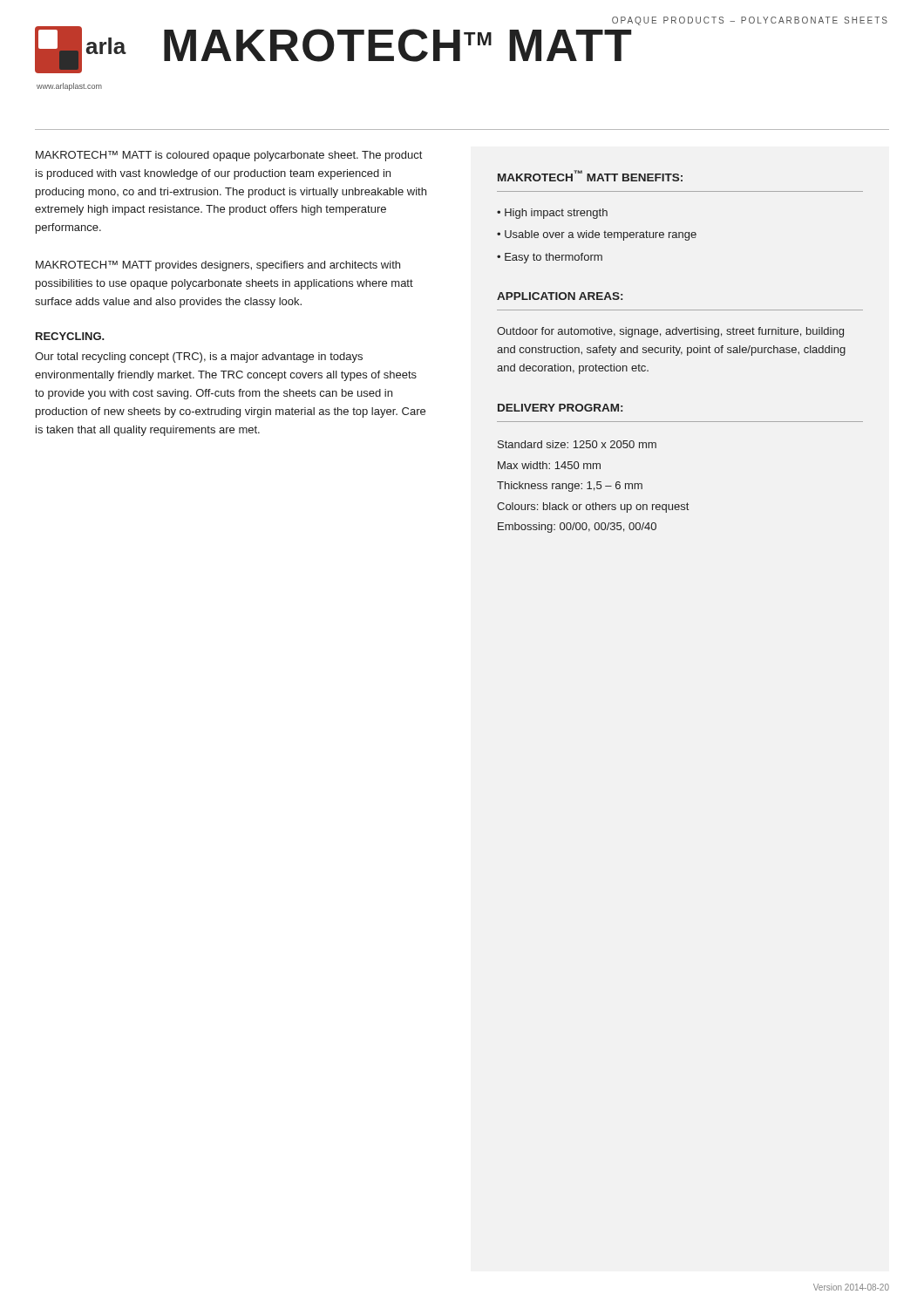The width and height of the screenshot is (924, 1308).
Task: Point to "APPLICATION AREAS:"
Action: (x=560, y=296)
